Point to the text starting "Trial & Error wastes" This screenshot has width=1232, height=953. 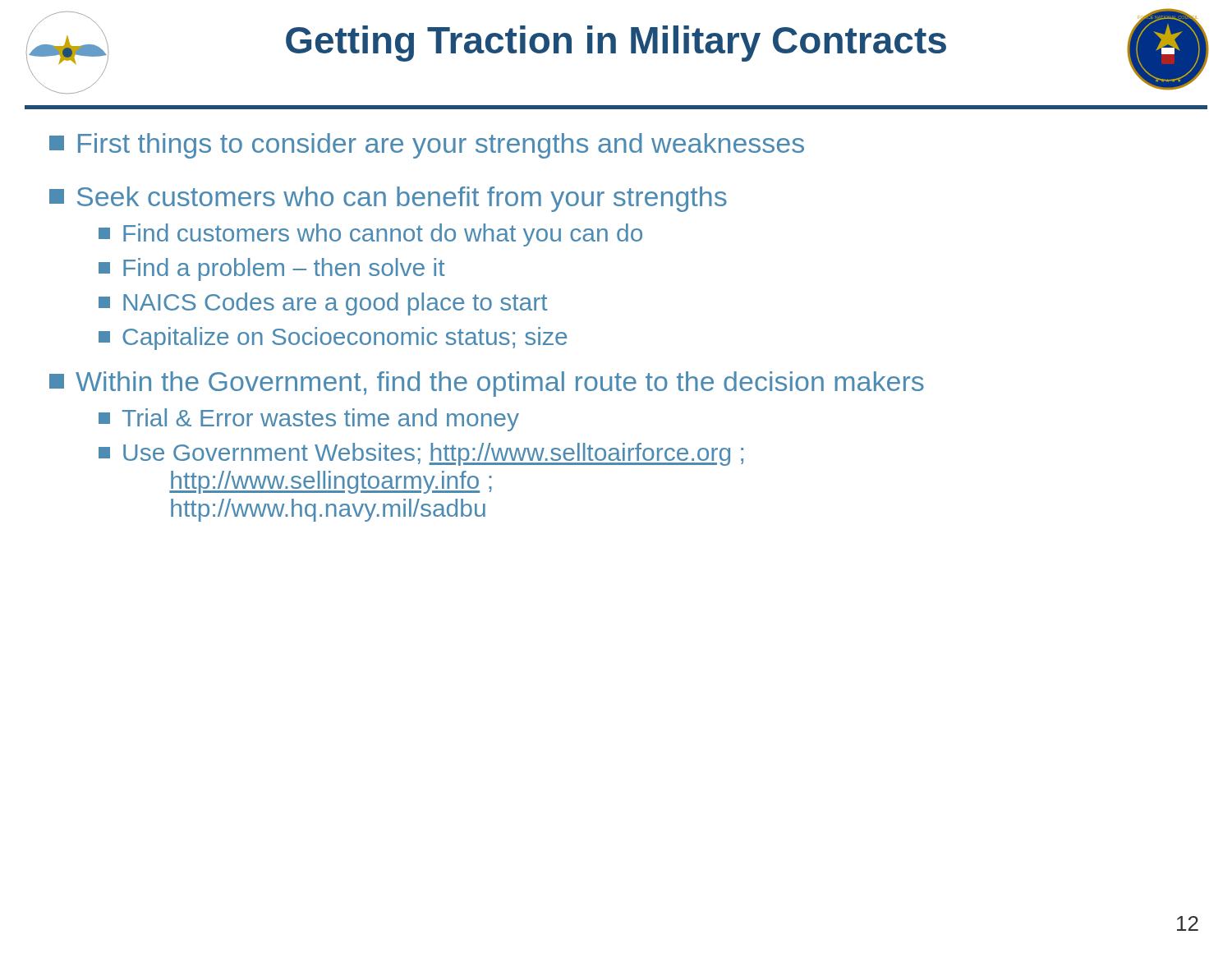[309, 418]
